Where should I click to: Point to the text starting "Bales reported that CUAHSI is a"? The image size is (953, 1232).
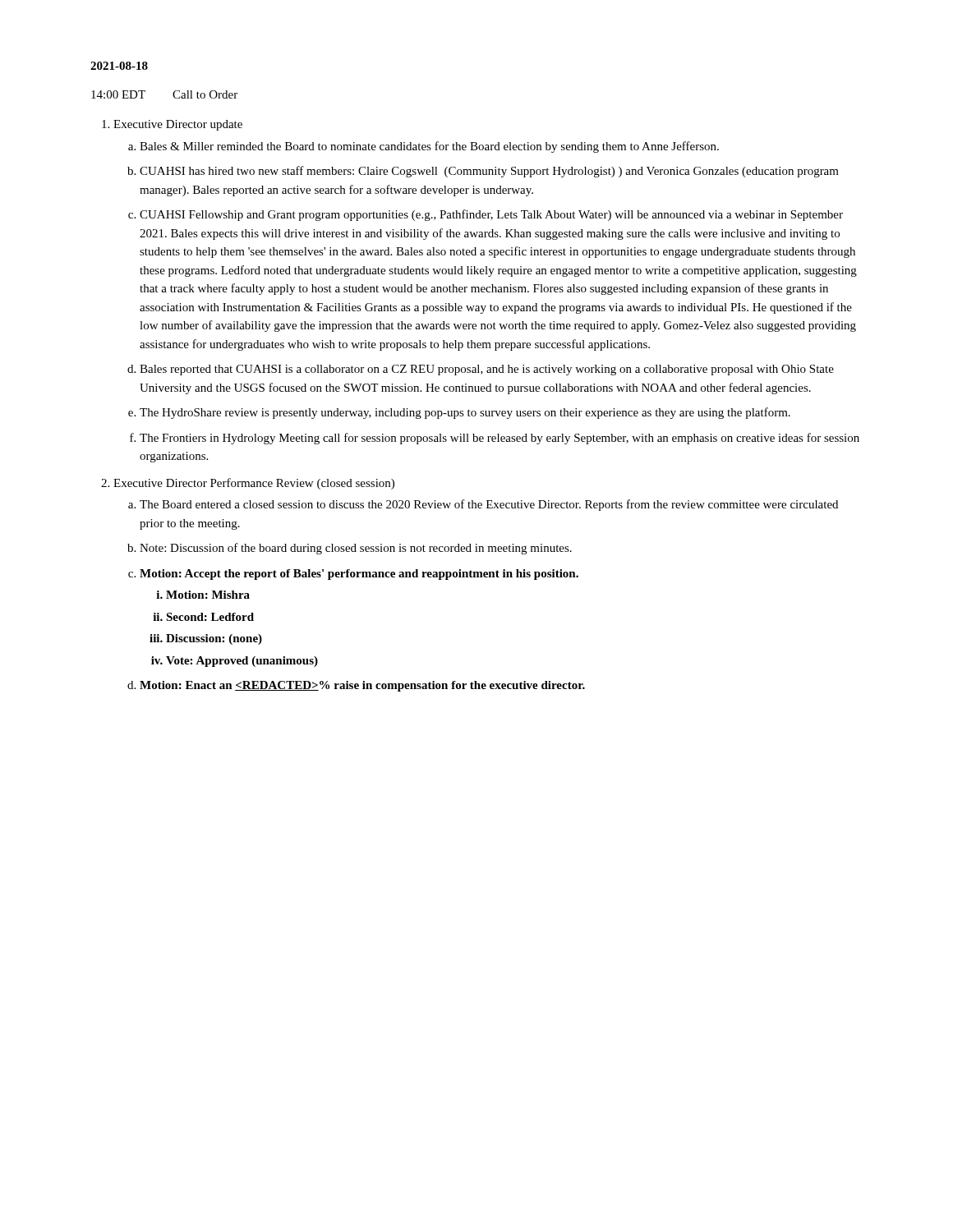(x=487, y=378)
